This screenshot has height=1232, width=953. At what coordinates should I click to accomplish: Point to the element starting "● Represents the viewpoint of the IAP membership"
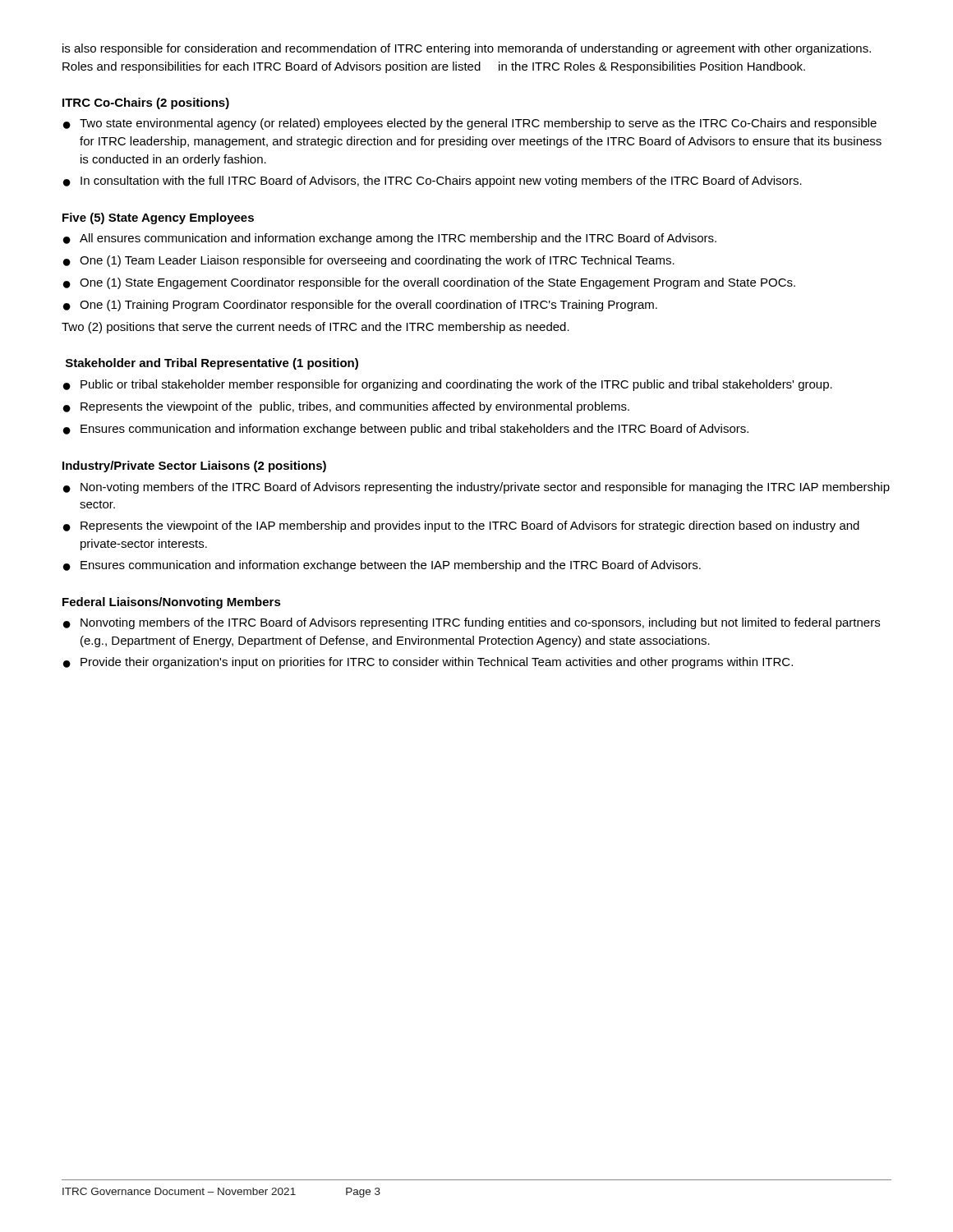[x=476, y=534]
